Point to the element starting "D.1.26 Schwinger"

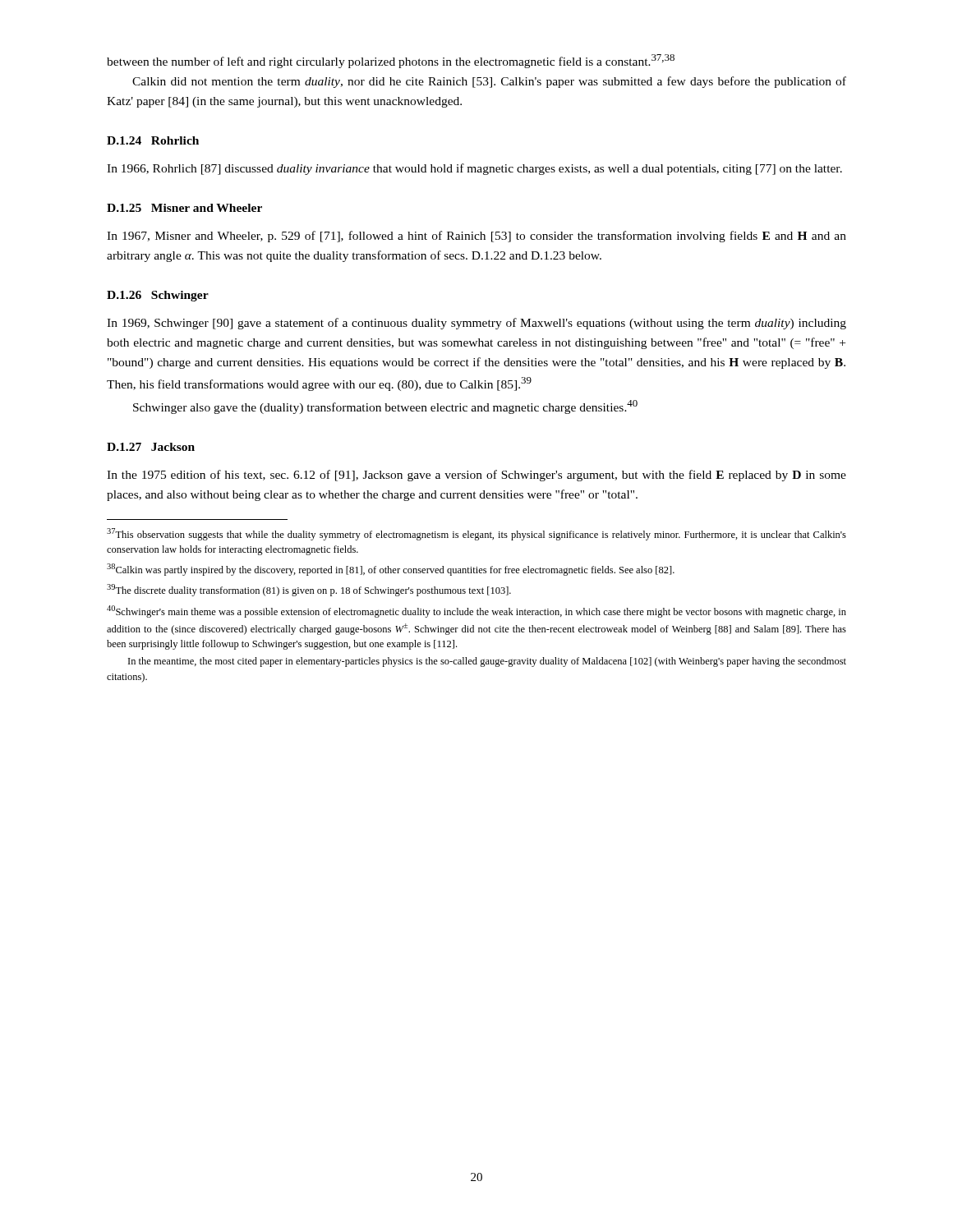[x=158, y=295]
